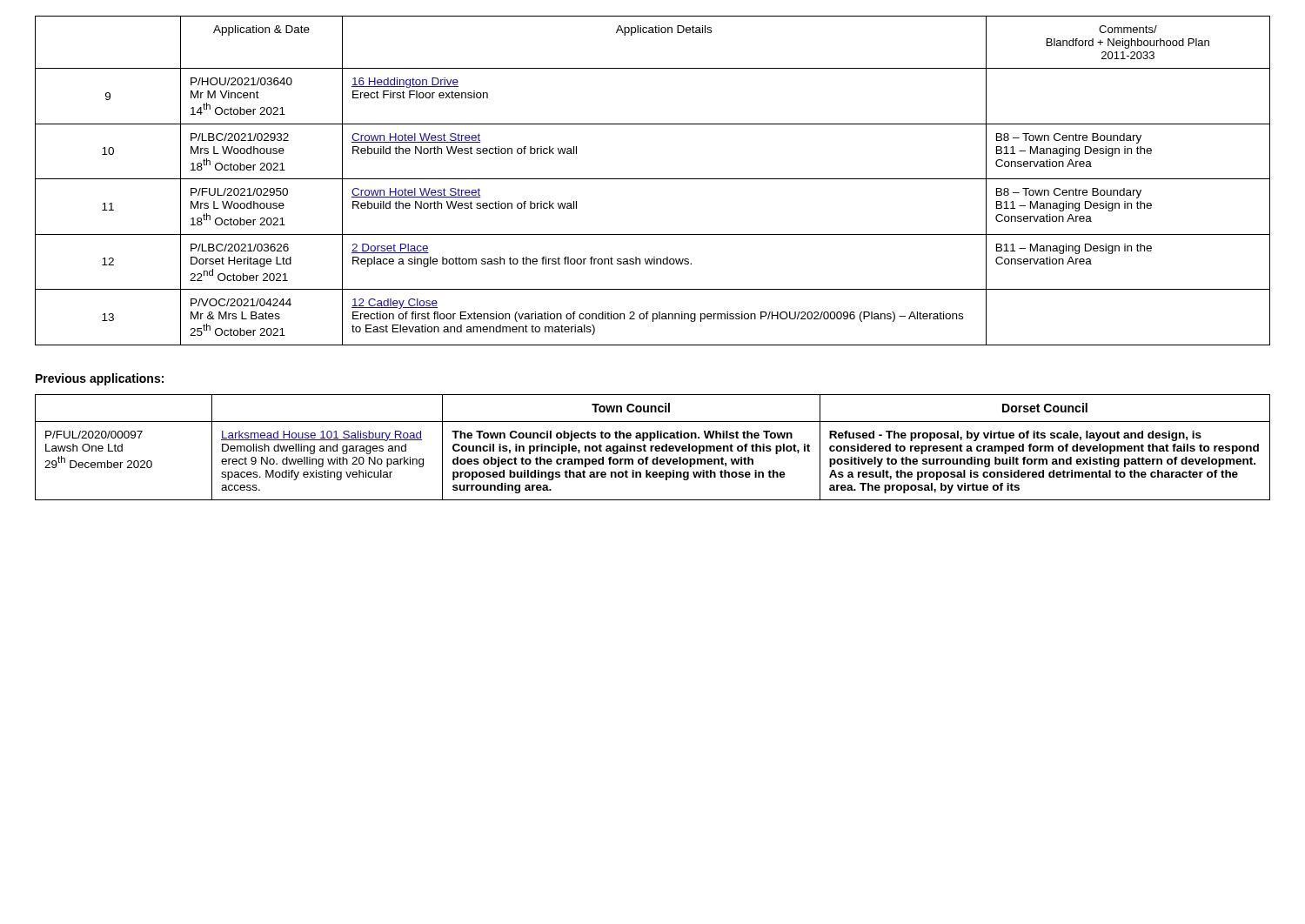
Task: Click on the table containing "P/FUL/2020/00097 Lawsh One Ltd 29"
Action: click(x=652, y=447)
